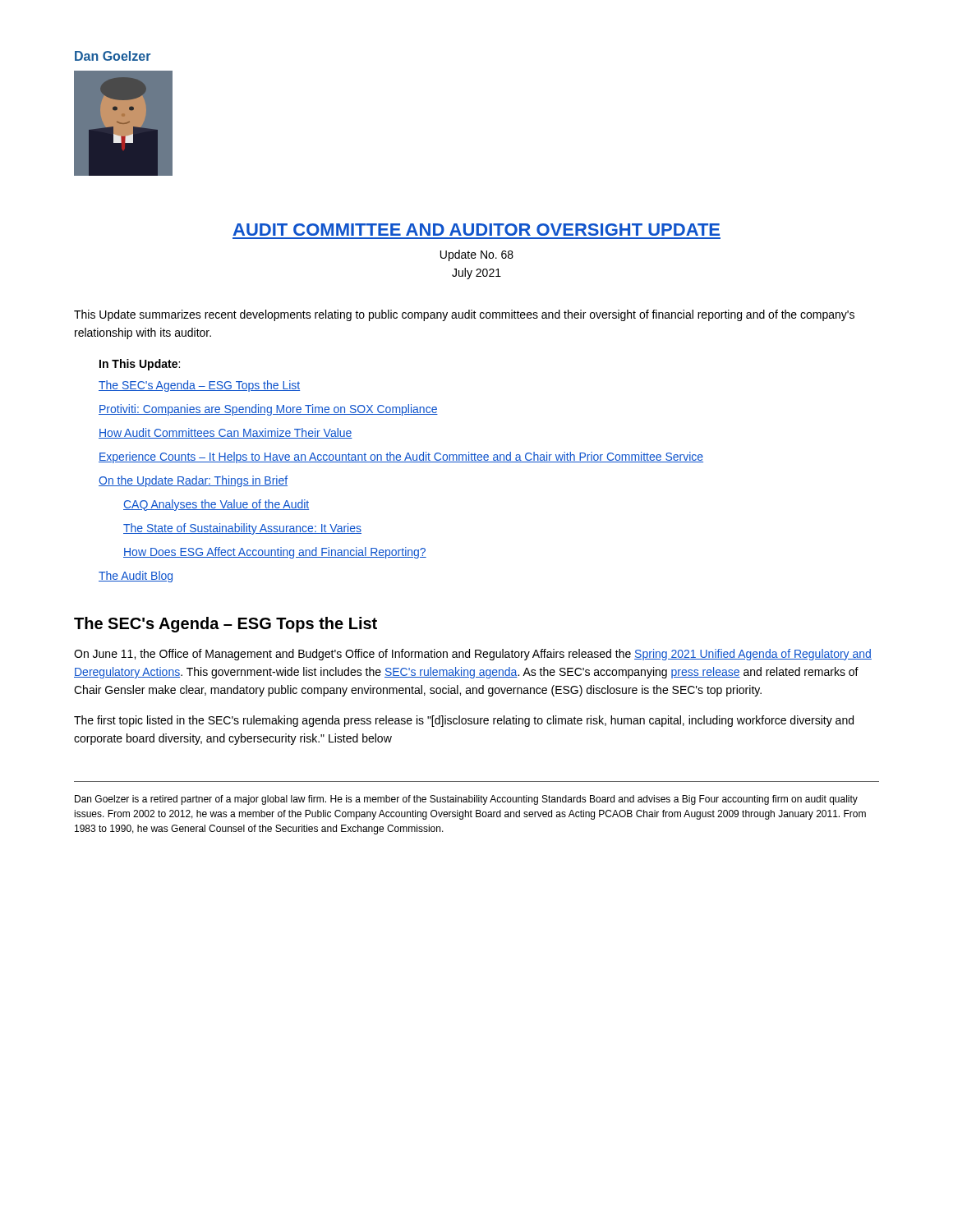Find the block starting "How Does ESG Affect Accounting and Financial Reporting?"
The image size is (953, 1232).
[275, 553]
